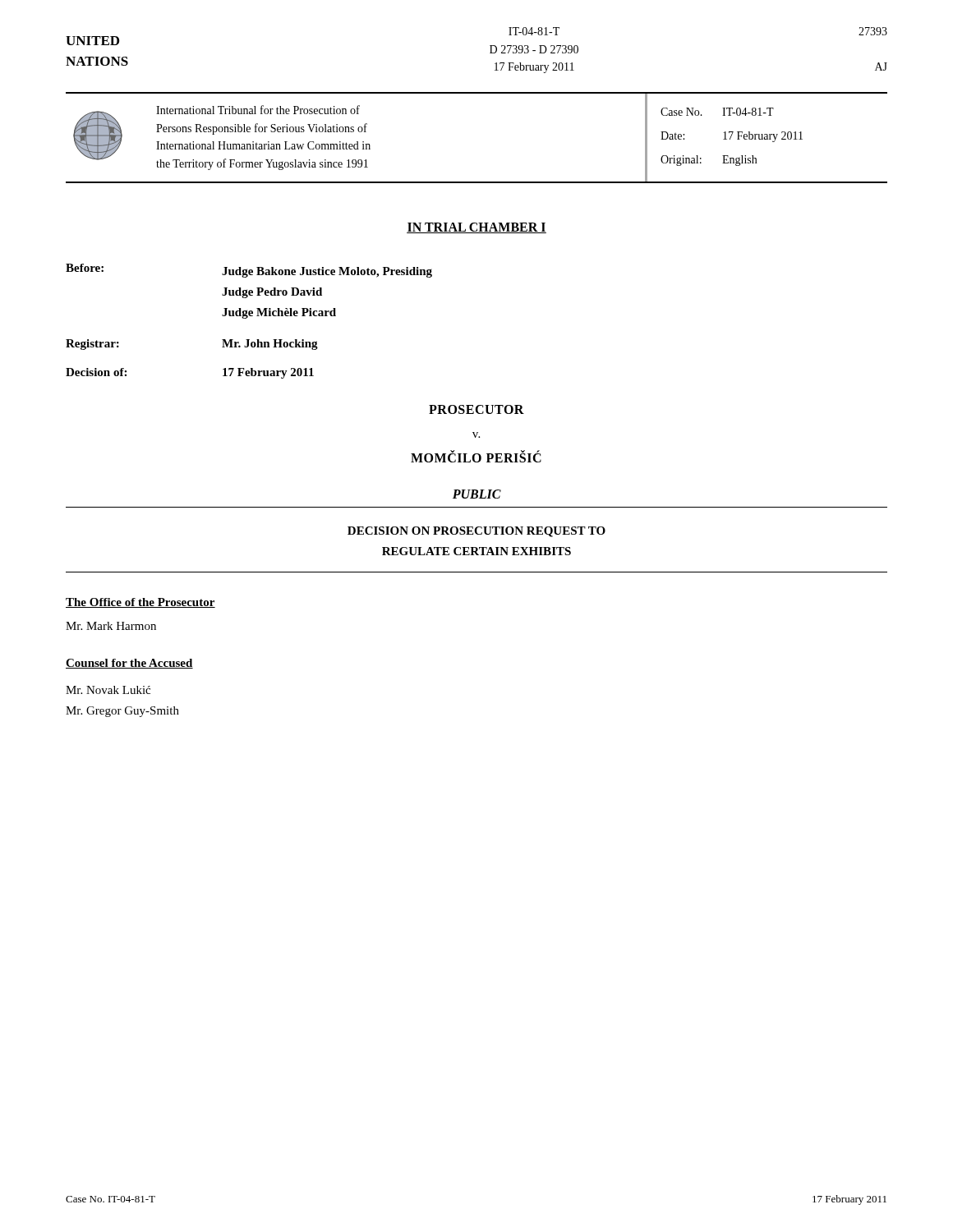
Task: Find the text that reads "Mr. Mark Harmon"
Action: click(x=111, y=626)
